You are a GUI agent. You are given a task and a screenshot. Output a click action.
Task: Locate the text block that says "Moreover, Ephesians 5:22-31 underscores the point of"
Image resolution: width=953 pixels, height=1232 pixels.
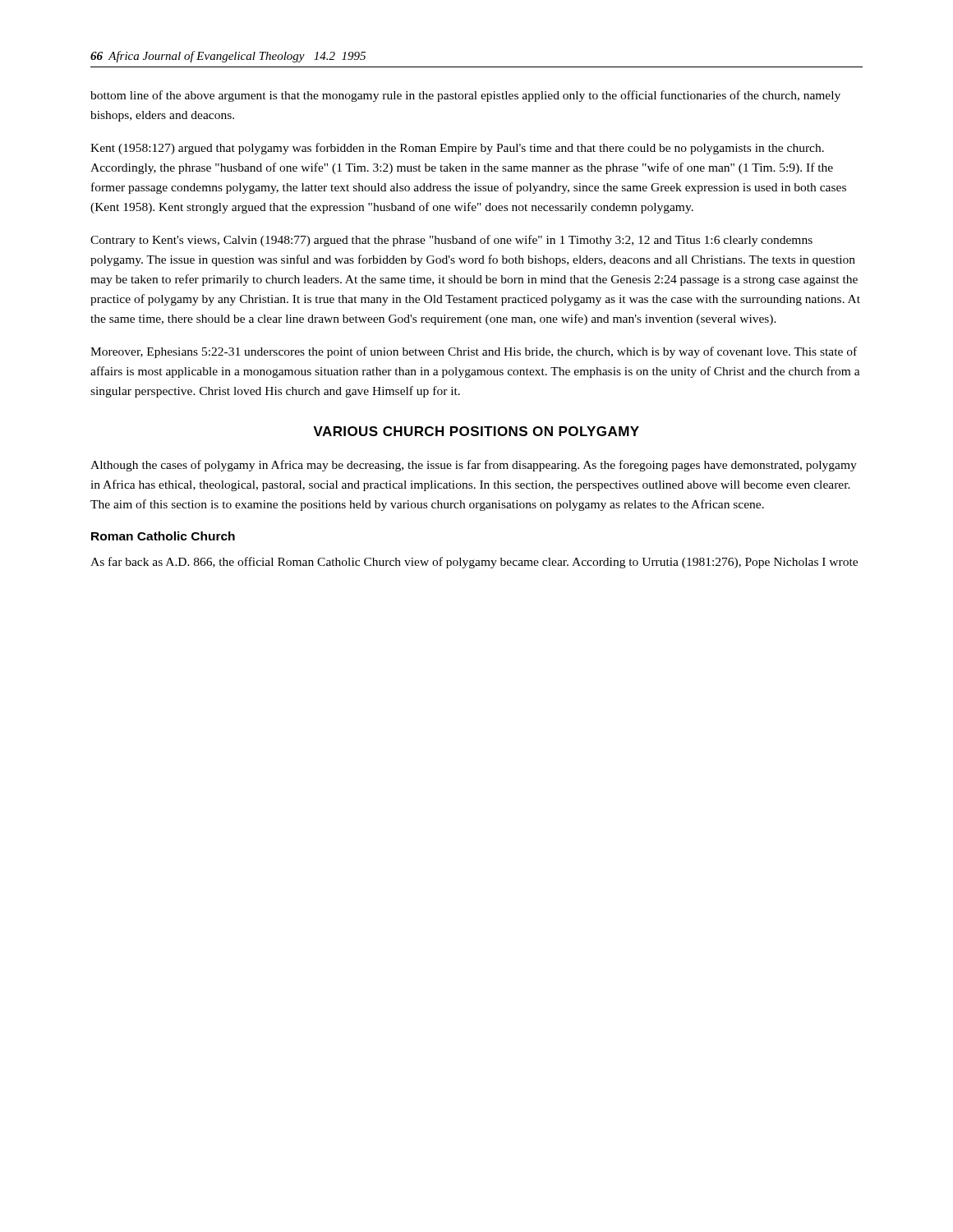476,371
